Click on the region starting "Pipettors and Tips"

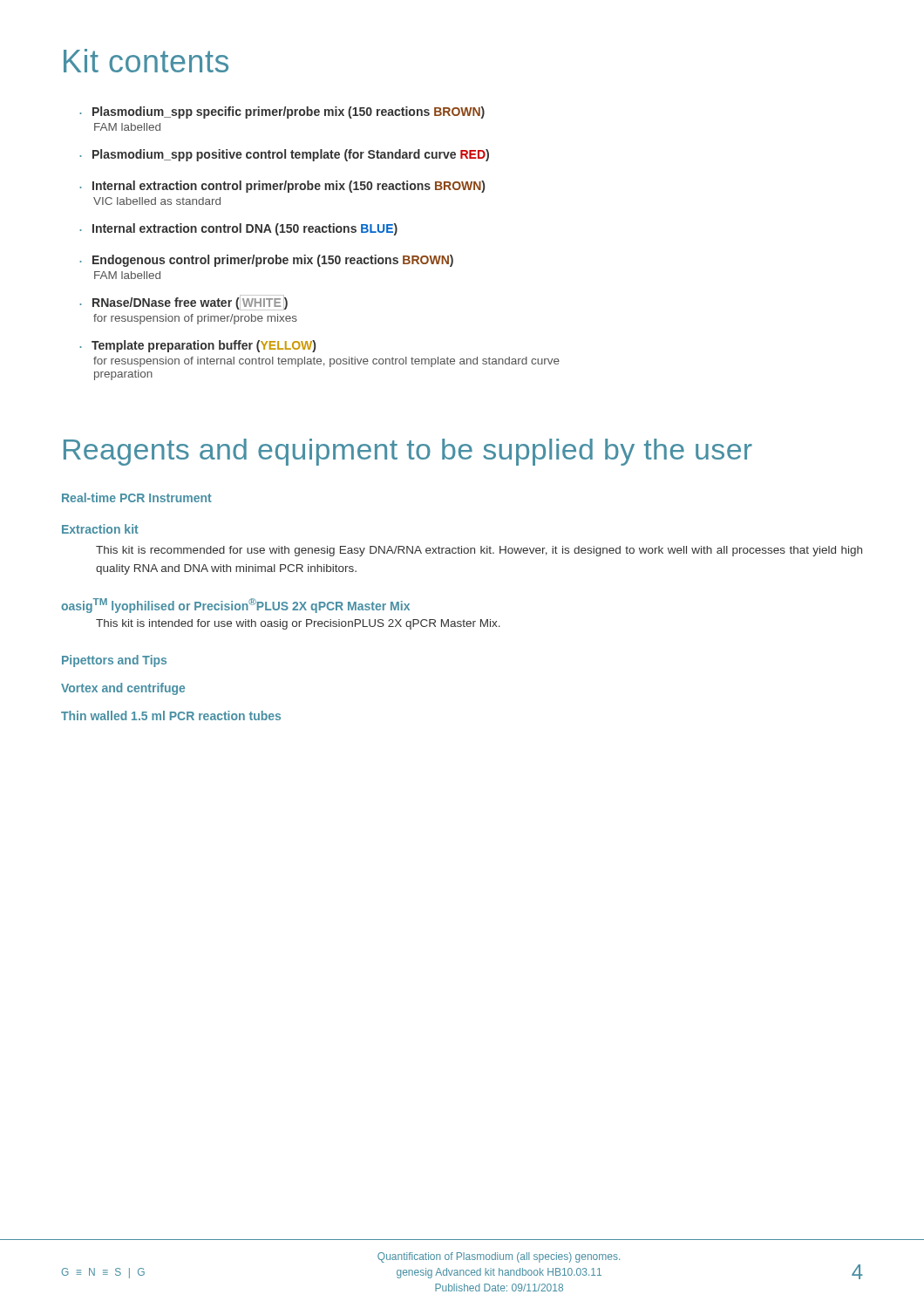click(114, 660)
